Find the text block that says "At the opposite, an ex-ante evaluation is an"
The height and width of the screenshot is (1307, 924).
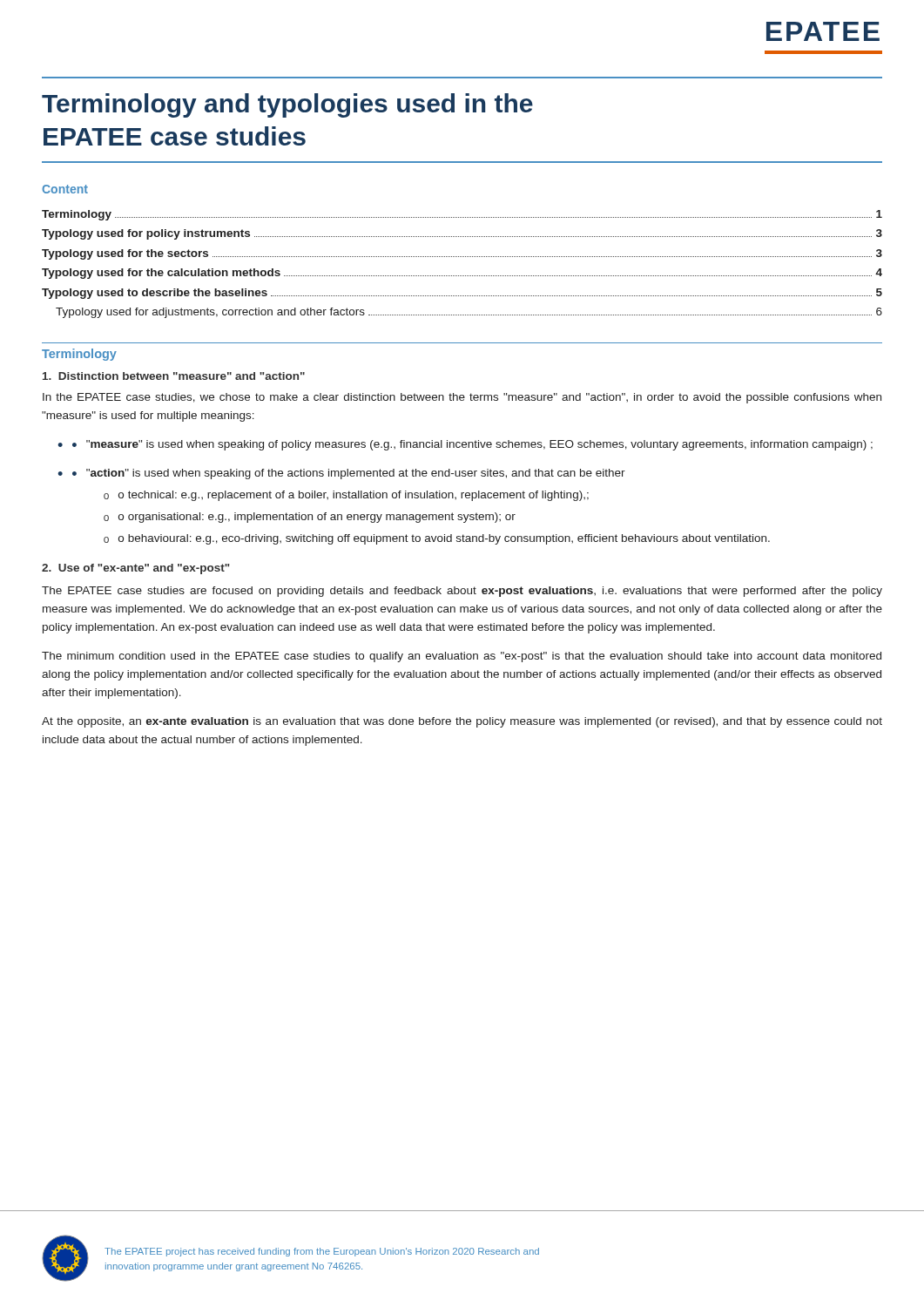click(x=462, y=730)
